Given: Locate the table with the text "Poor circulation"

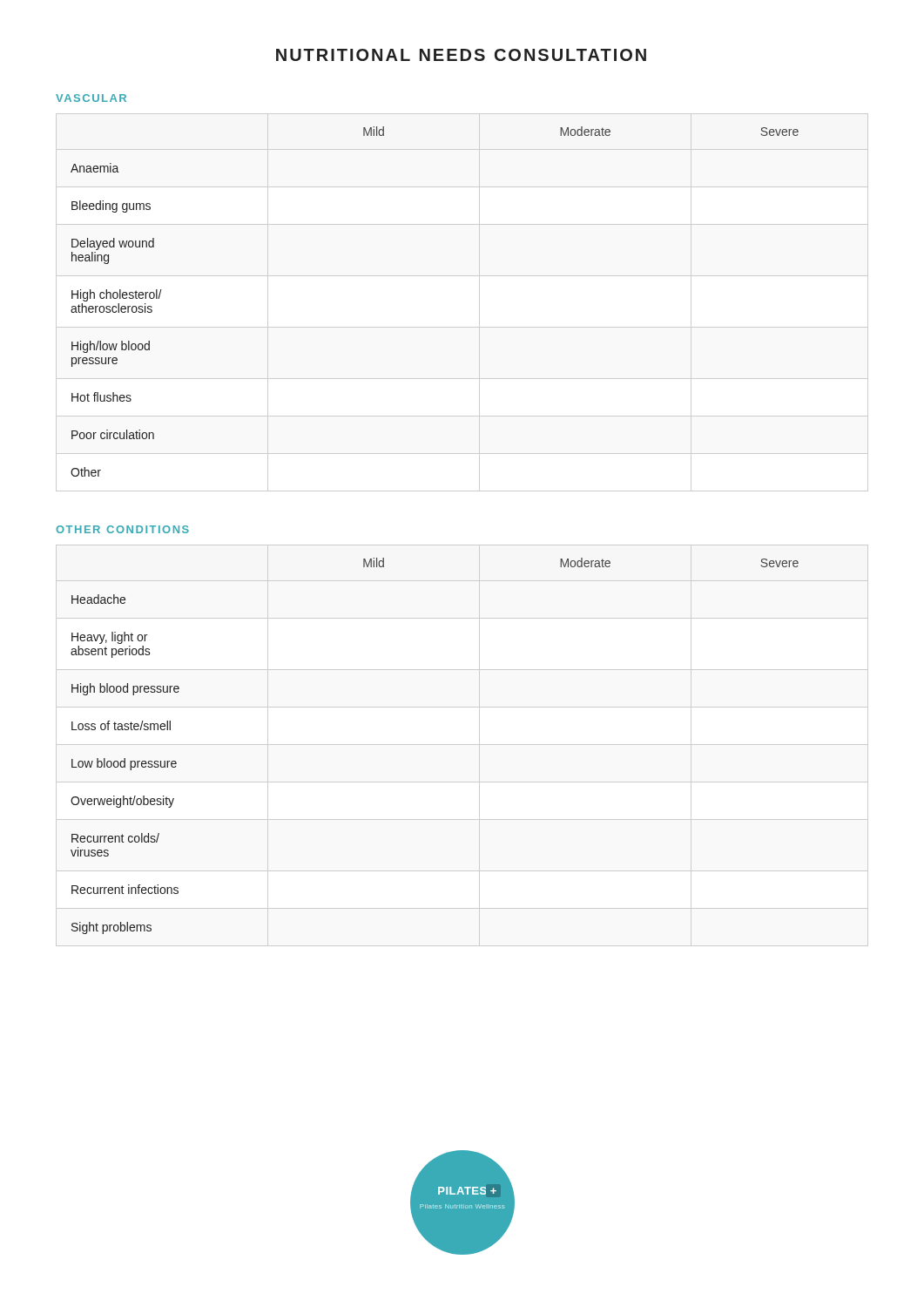Looking at the screenshot, I should click(x=462, y=302).
